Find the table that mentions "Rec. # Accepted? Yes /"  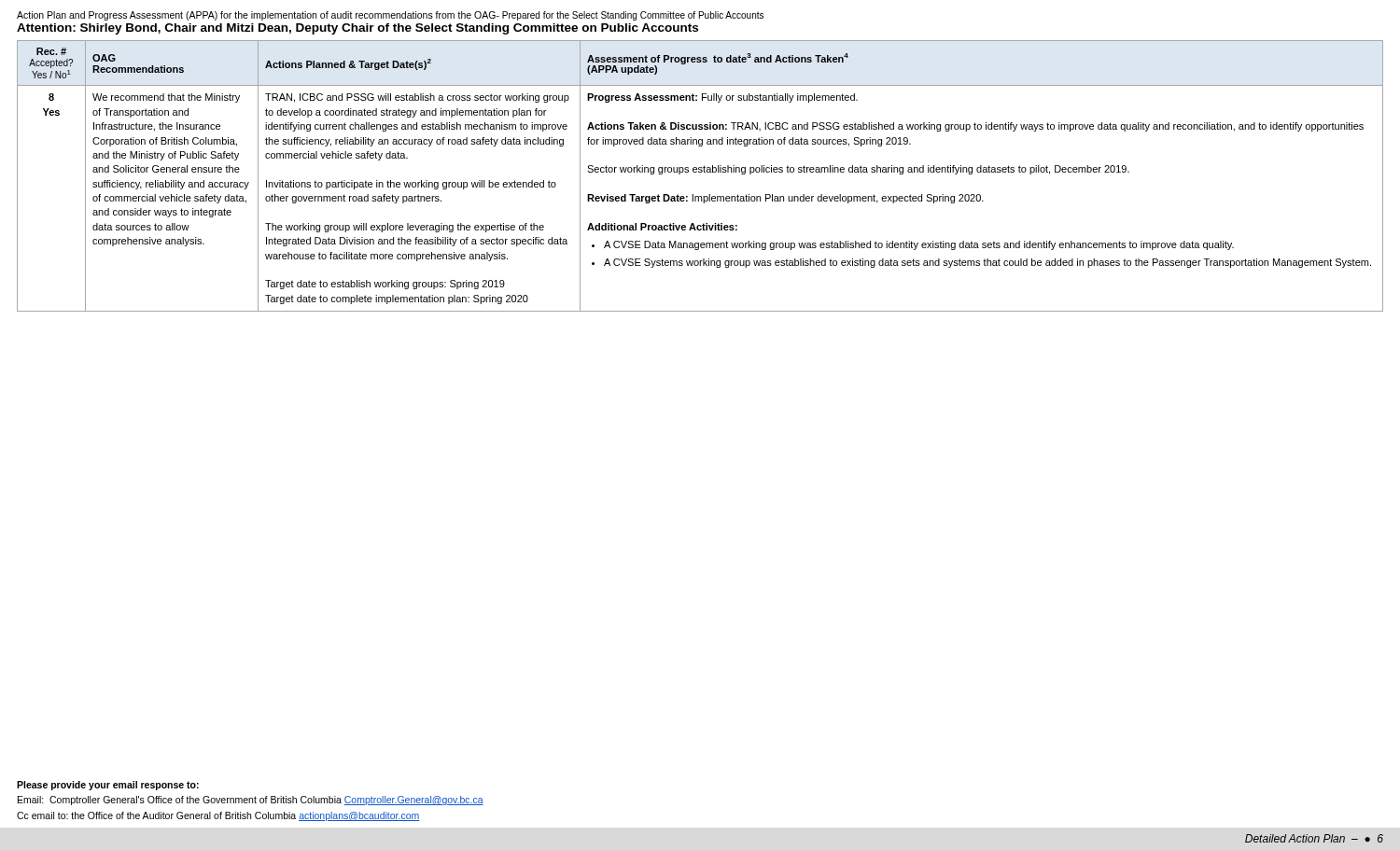point(700,176)
